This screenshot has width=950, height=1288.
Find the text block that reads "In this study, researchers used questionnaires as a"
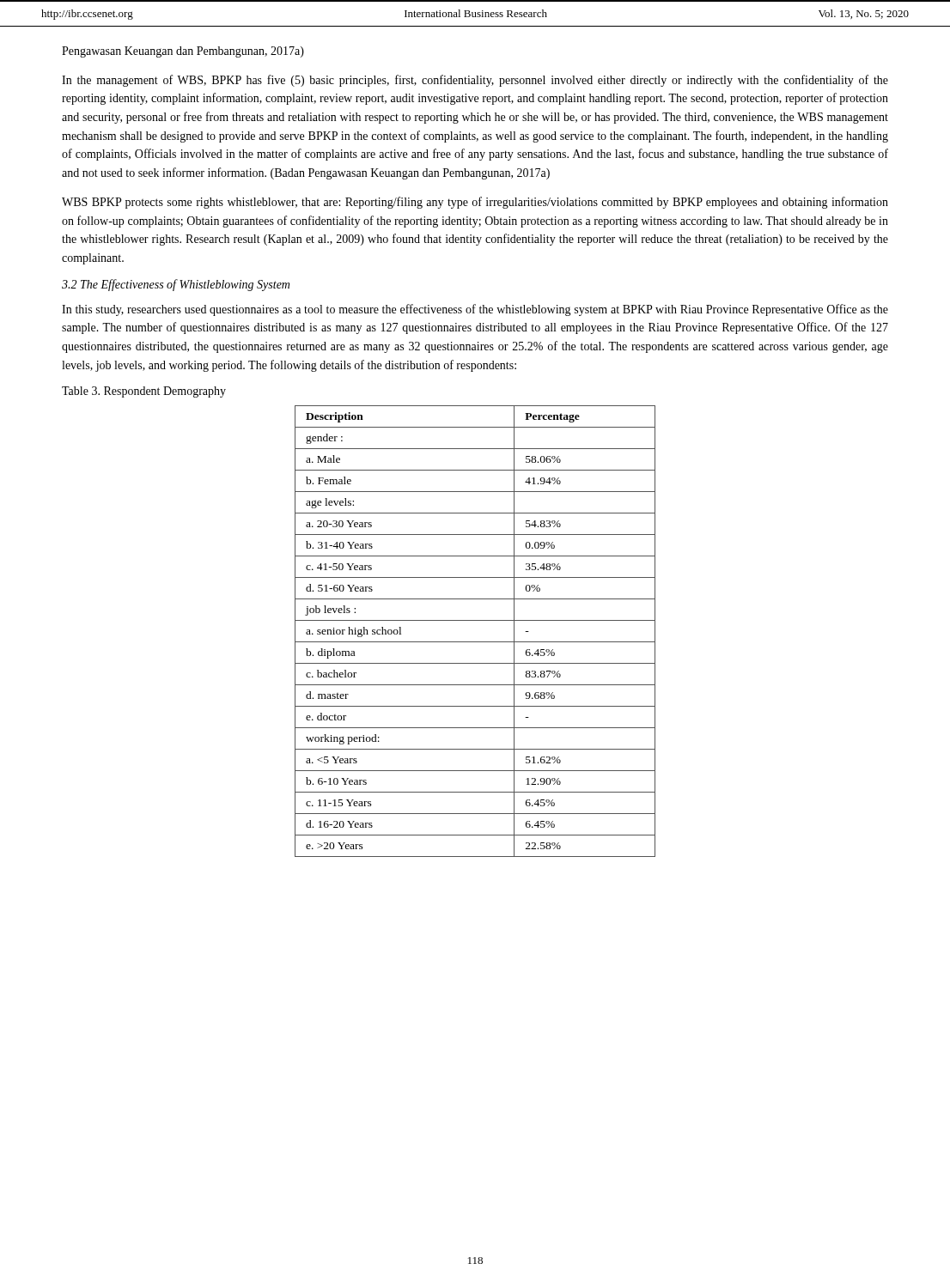475,337
